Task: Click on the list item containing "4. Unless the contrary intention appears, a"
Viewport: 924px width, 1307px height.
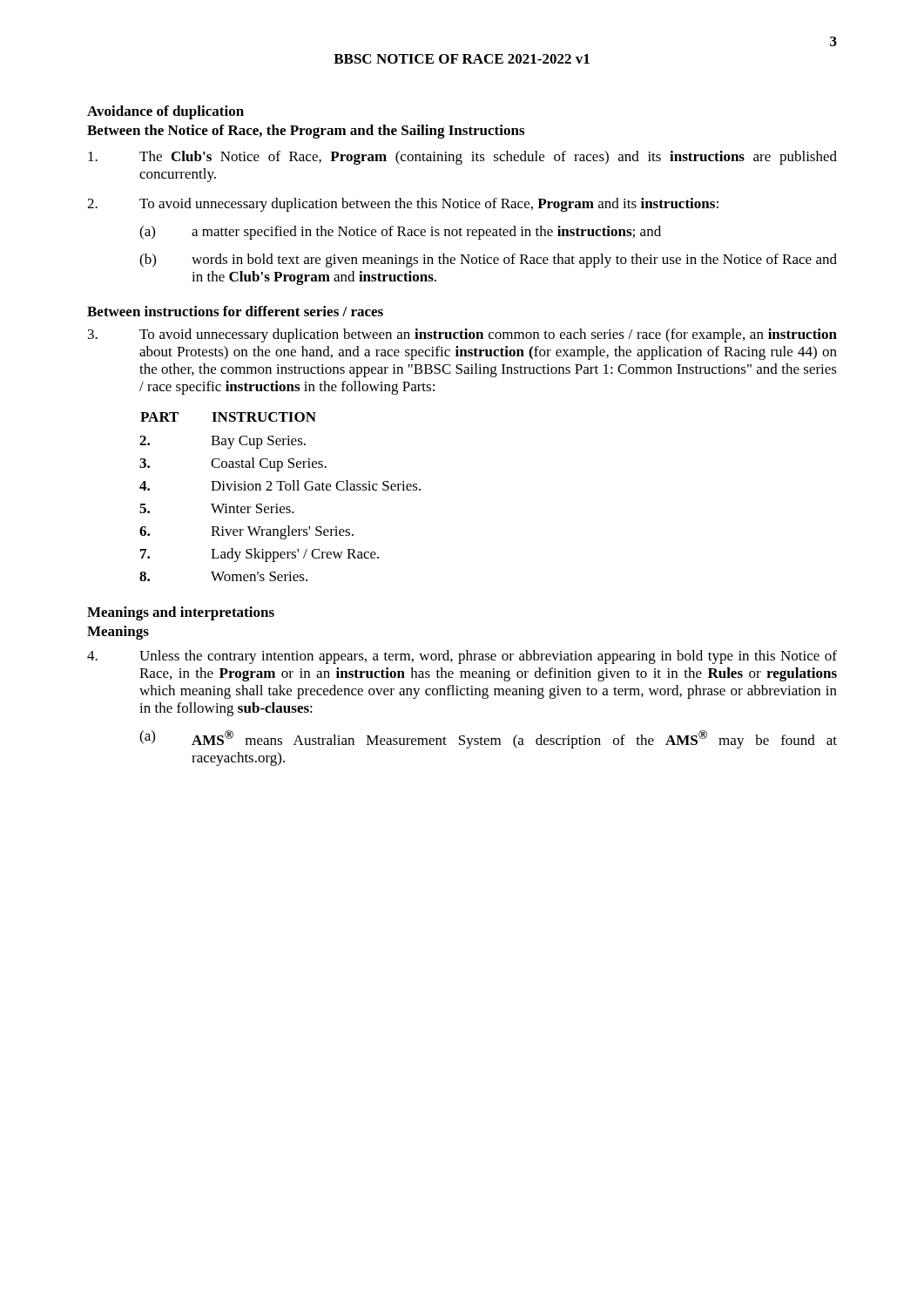Action: (462, 682)
